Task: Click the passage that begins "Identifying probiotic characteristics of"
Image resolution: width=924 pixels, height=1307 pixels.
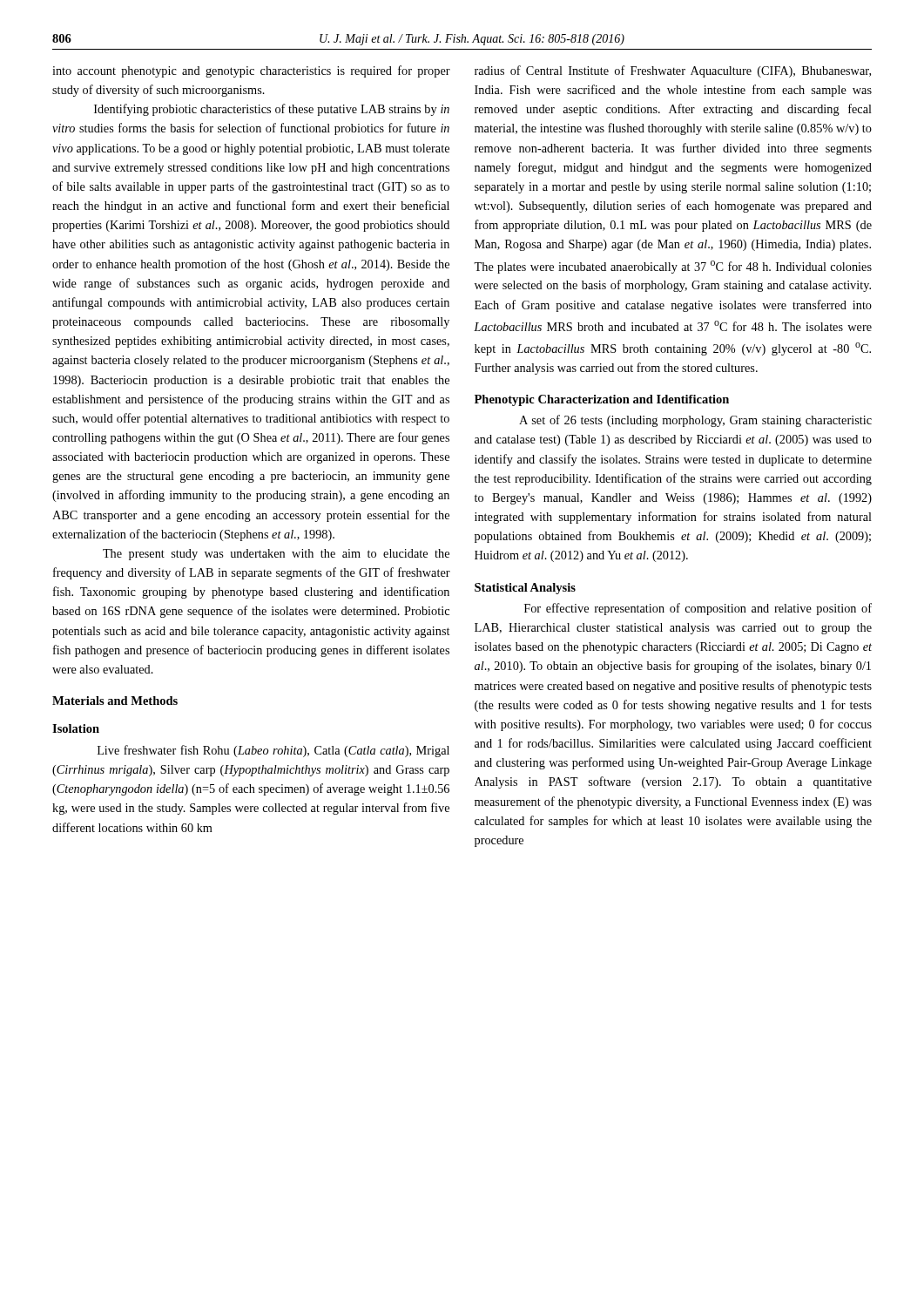Action: [251, 322]
